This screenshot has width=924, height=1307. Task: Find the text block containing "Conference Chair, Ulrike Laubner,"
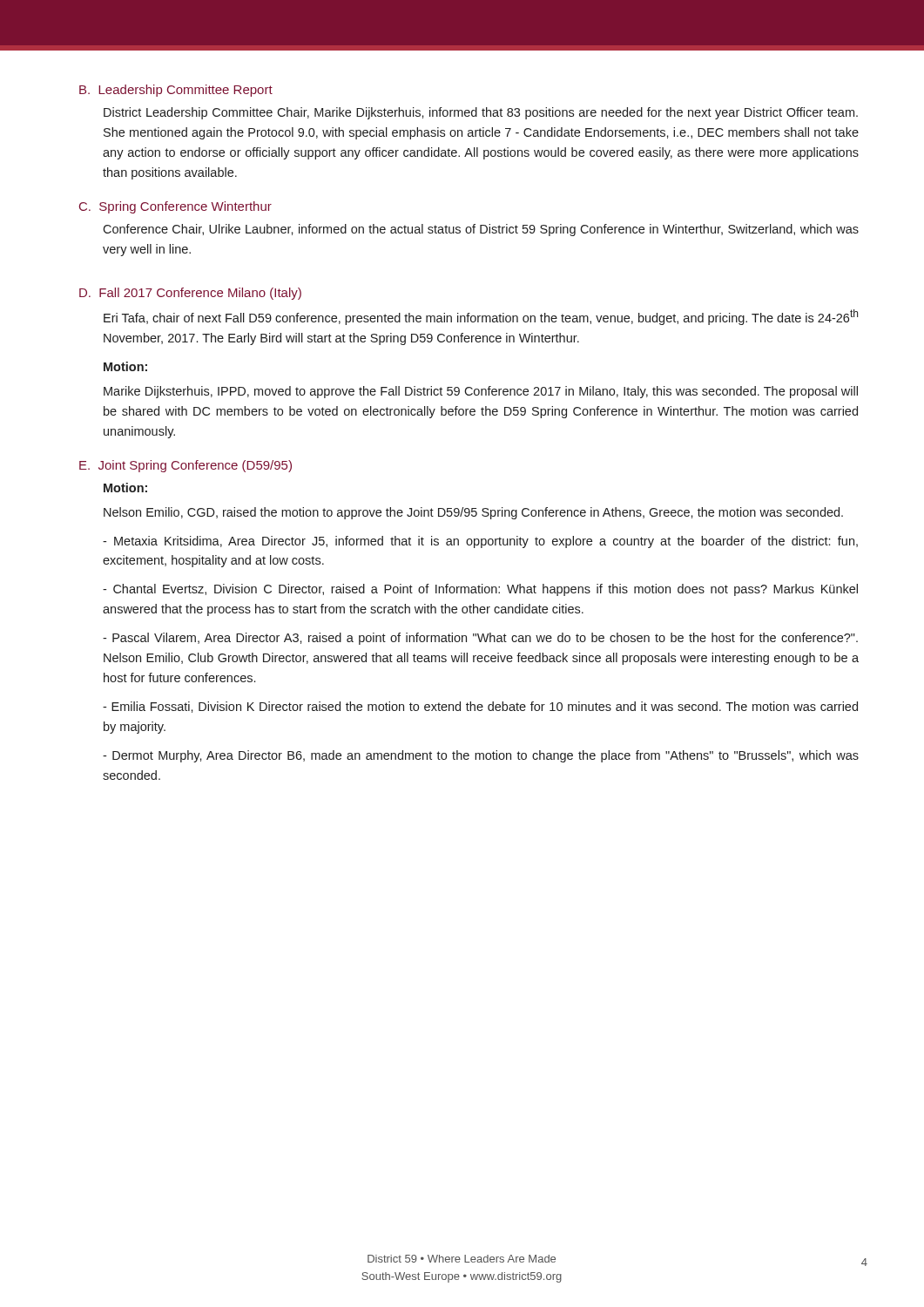[x=481, y=239]
